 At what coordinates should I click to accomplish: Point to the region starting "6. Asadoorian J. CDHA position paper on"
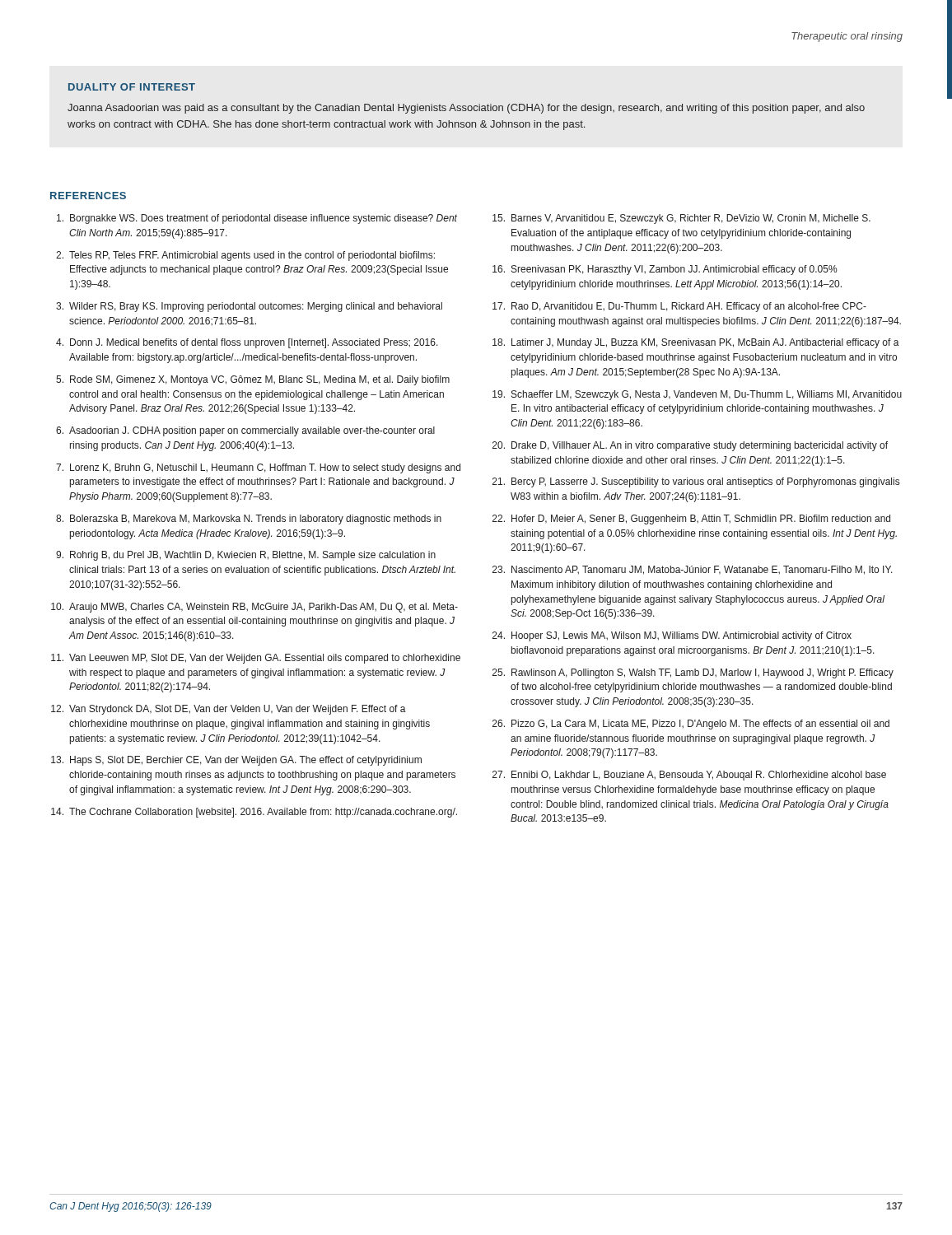pyautogui.click(x=255, y=439)
